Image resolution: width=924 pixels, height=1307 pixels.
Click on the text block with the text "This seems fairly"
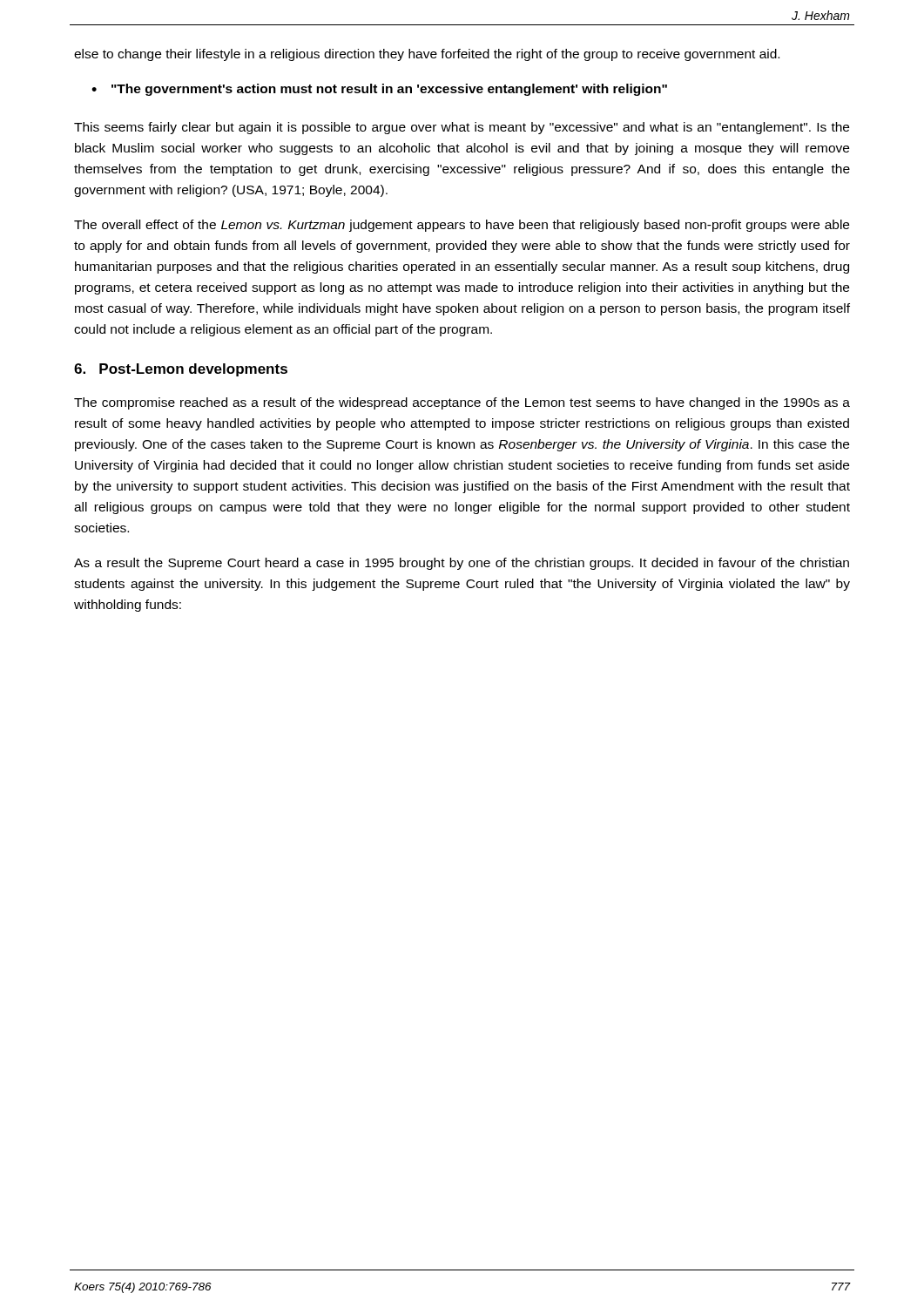click(x=462, y=159)
